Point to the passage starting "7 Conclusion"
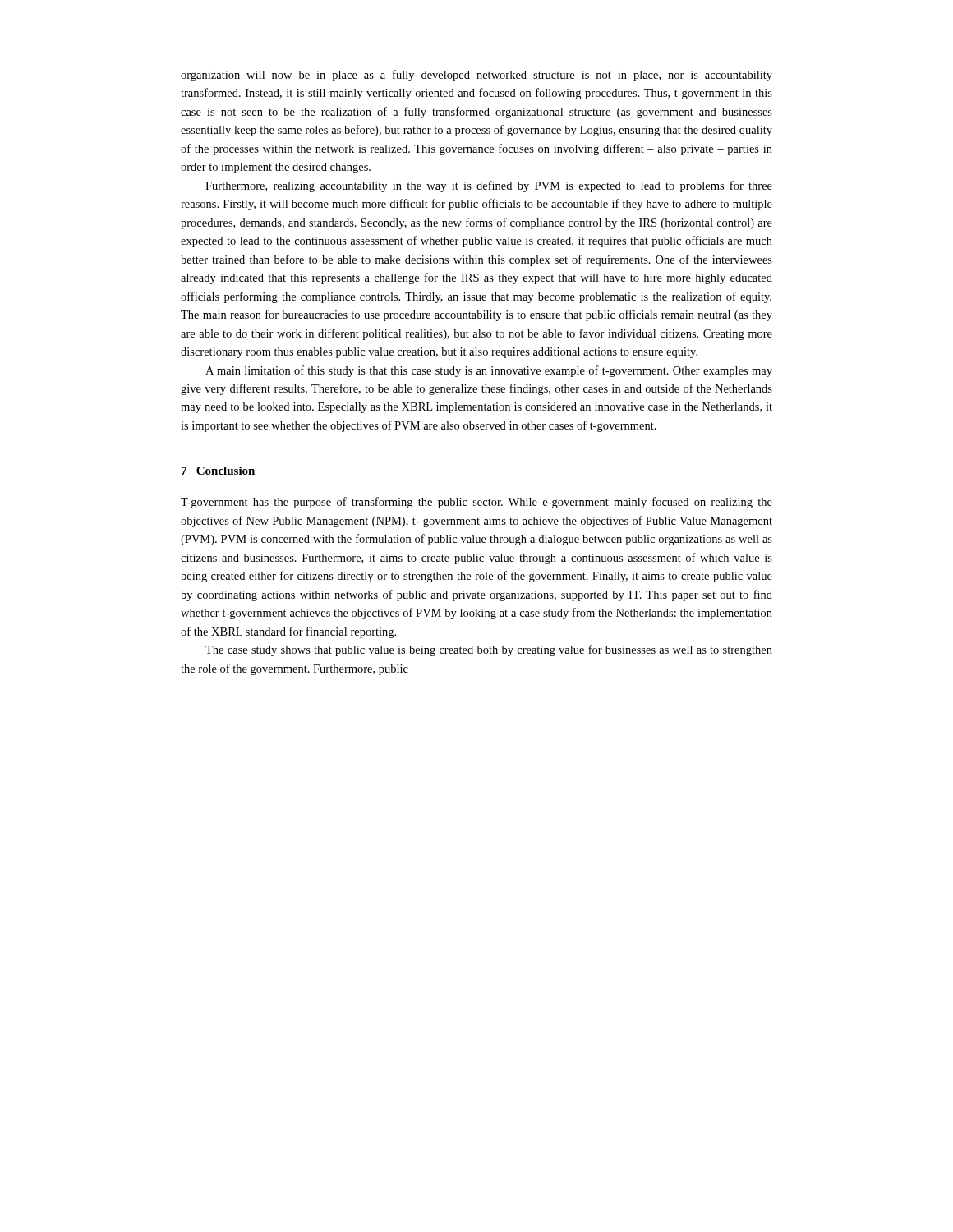This screenshot has height=1232, width=953. coord(218,471)
